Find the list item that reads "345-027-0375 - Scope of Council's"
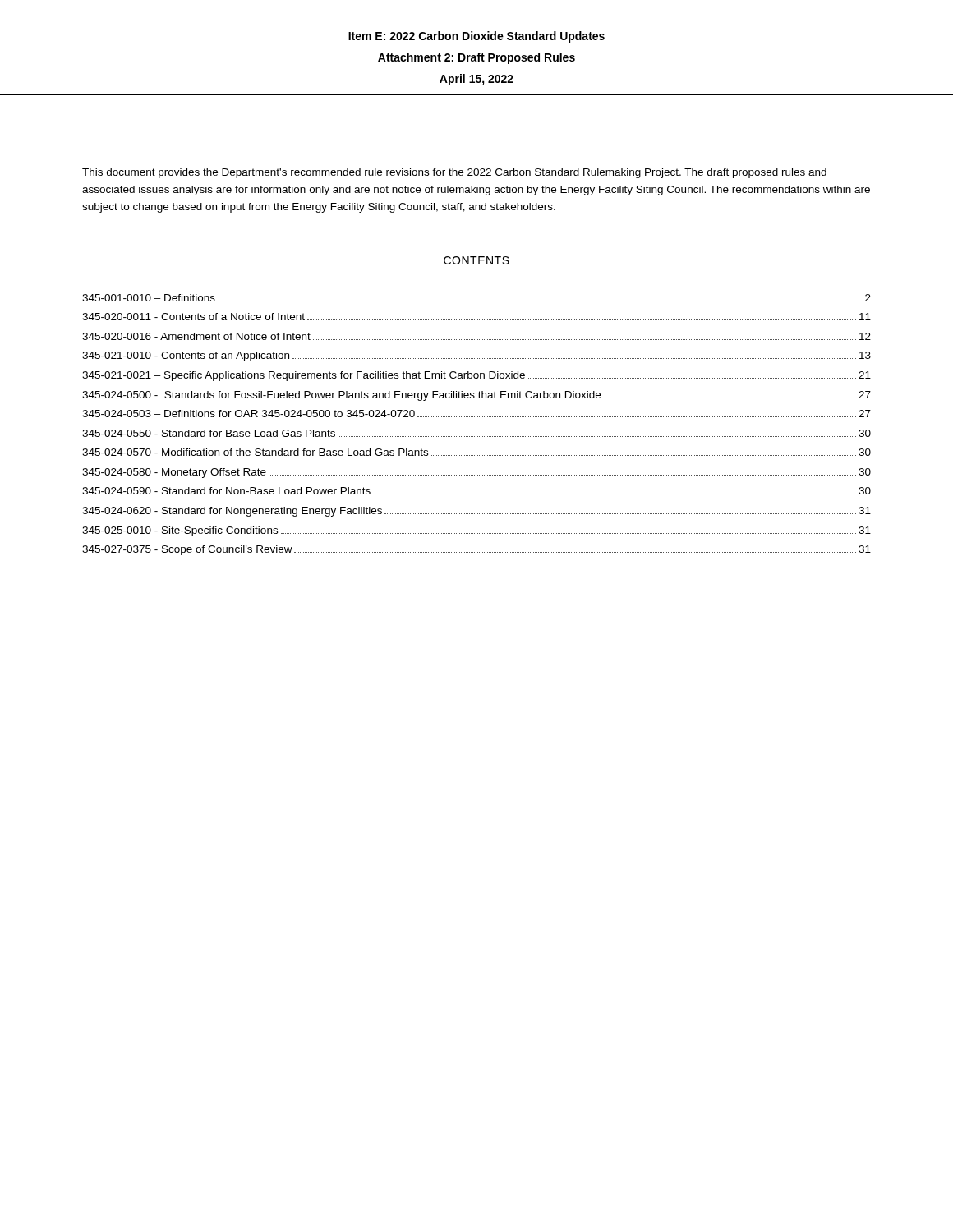953x1232 pixels. pyautogui.click(x=476, y=549)
